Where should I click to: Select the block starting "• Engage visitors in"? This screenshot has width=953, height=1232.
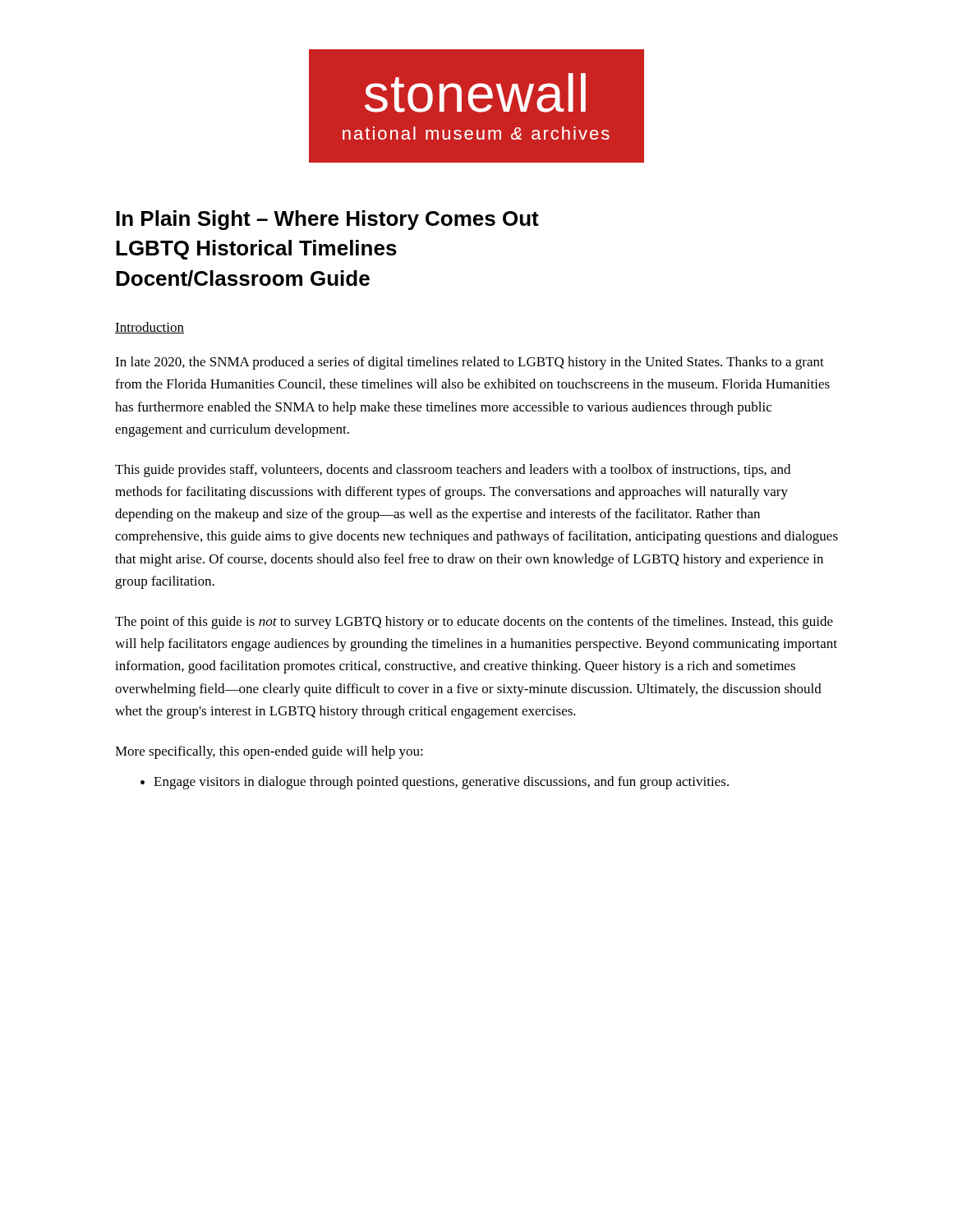489,783
